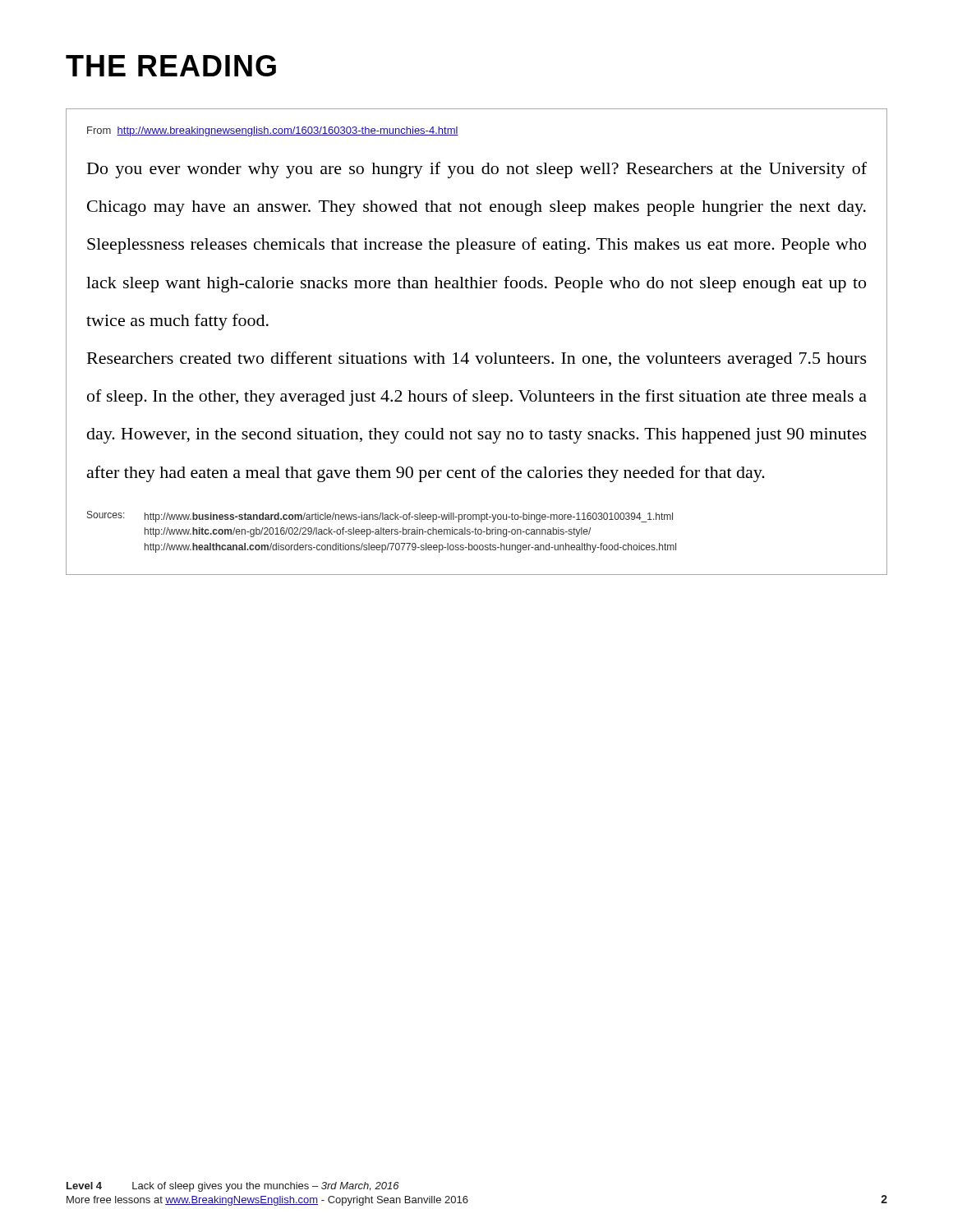Navigate to the text block starting "THE READING"
This screenshot has width=953, height=1232.
tap(172, 66)
